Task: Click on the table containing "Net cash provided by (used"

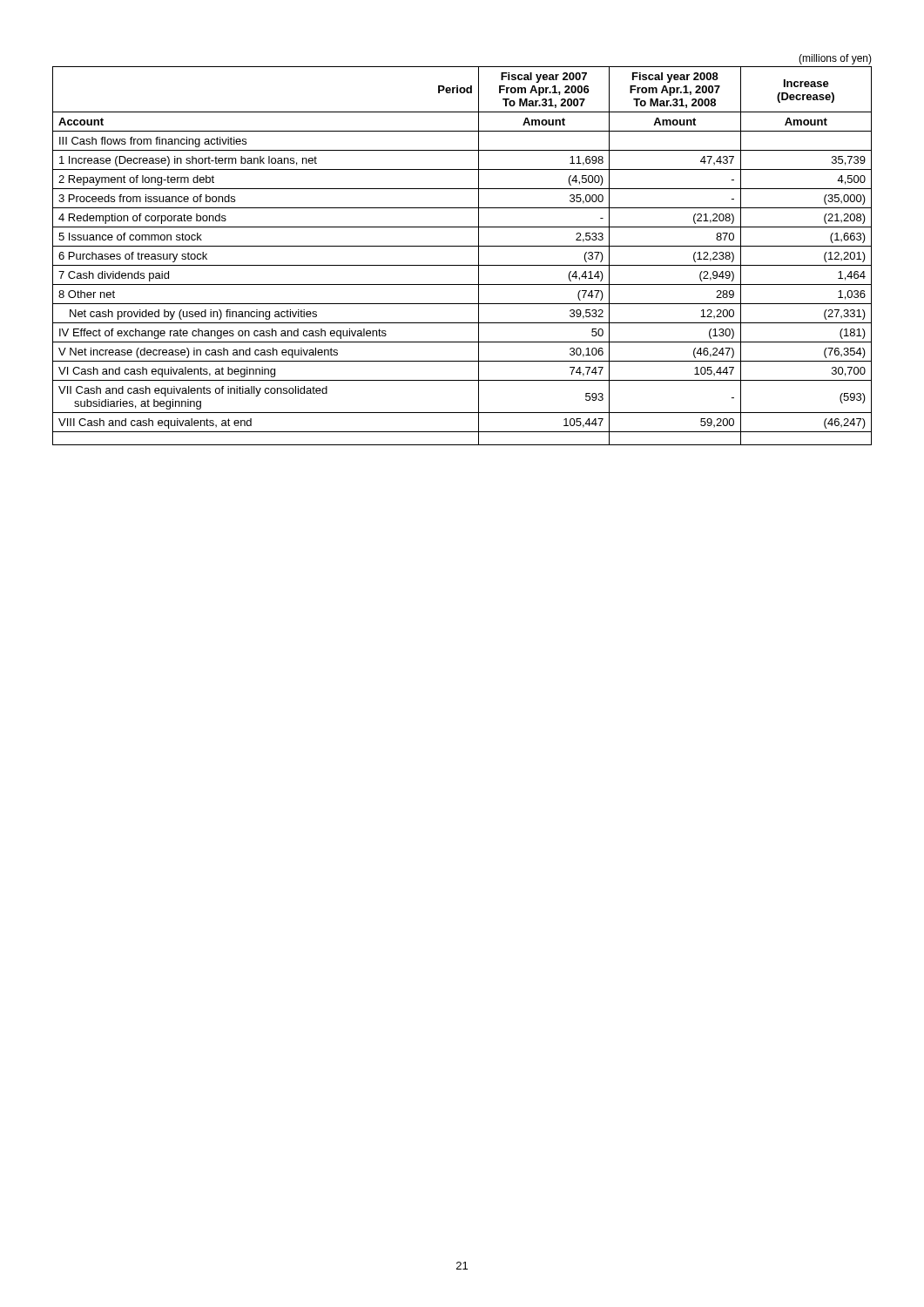Action: pyautogui.click(x=462, y=249)
